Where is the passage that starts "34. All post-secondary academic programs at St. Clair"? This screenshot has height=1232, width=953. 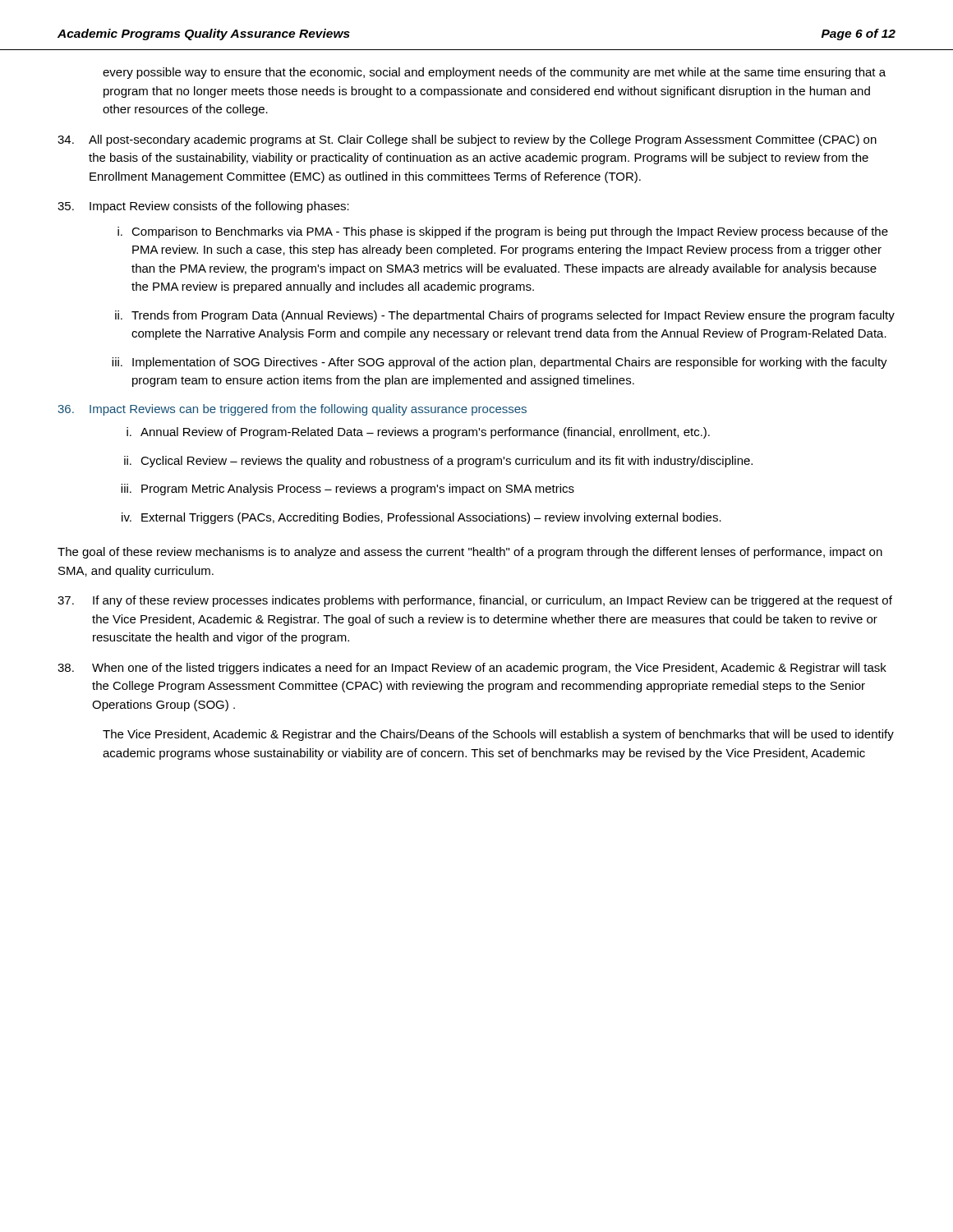[476, 158]
